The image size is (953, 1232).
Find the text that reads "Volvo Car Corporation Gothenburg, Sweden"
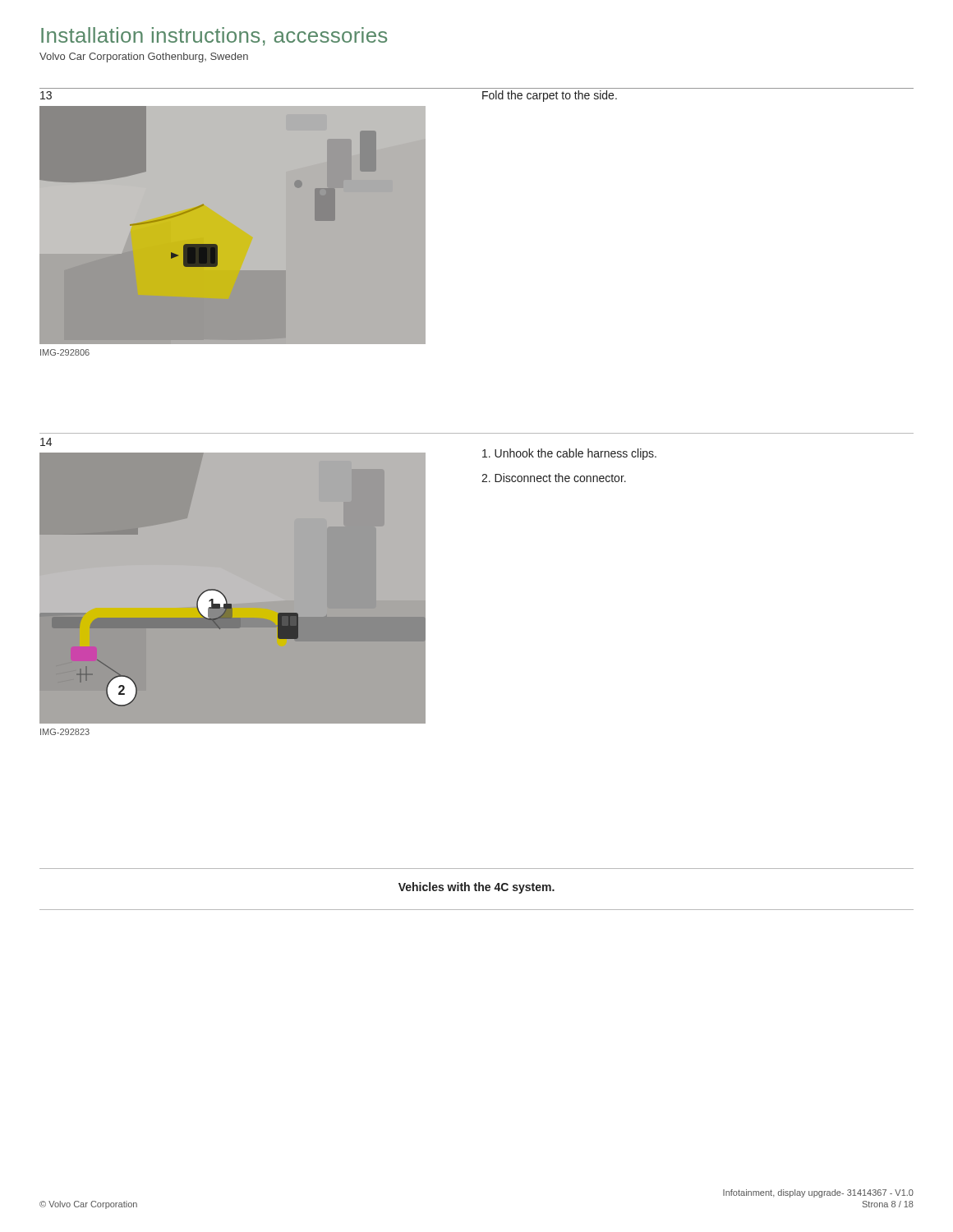click(144, 57)
